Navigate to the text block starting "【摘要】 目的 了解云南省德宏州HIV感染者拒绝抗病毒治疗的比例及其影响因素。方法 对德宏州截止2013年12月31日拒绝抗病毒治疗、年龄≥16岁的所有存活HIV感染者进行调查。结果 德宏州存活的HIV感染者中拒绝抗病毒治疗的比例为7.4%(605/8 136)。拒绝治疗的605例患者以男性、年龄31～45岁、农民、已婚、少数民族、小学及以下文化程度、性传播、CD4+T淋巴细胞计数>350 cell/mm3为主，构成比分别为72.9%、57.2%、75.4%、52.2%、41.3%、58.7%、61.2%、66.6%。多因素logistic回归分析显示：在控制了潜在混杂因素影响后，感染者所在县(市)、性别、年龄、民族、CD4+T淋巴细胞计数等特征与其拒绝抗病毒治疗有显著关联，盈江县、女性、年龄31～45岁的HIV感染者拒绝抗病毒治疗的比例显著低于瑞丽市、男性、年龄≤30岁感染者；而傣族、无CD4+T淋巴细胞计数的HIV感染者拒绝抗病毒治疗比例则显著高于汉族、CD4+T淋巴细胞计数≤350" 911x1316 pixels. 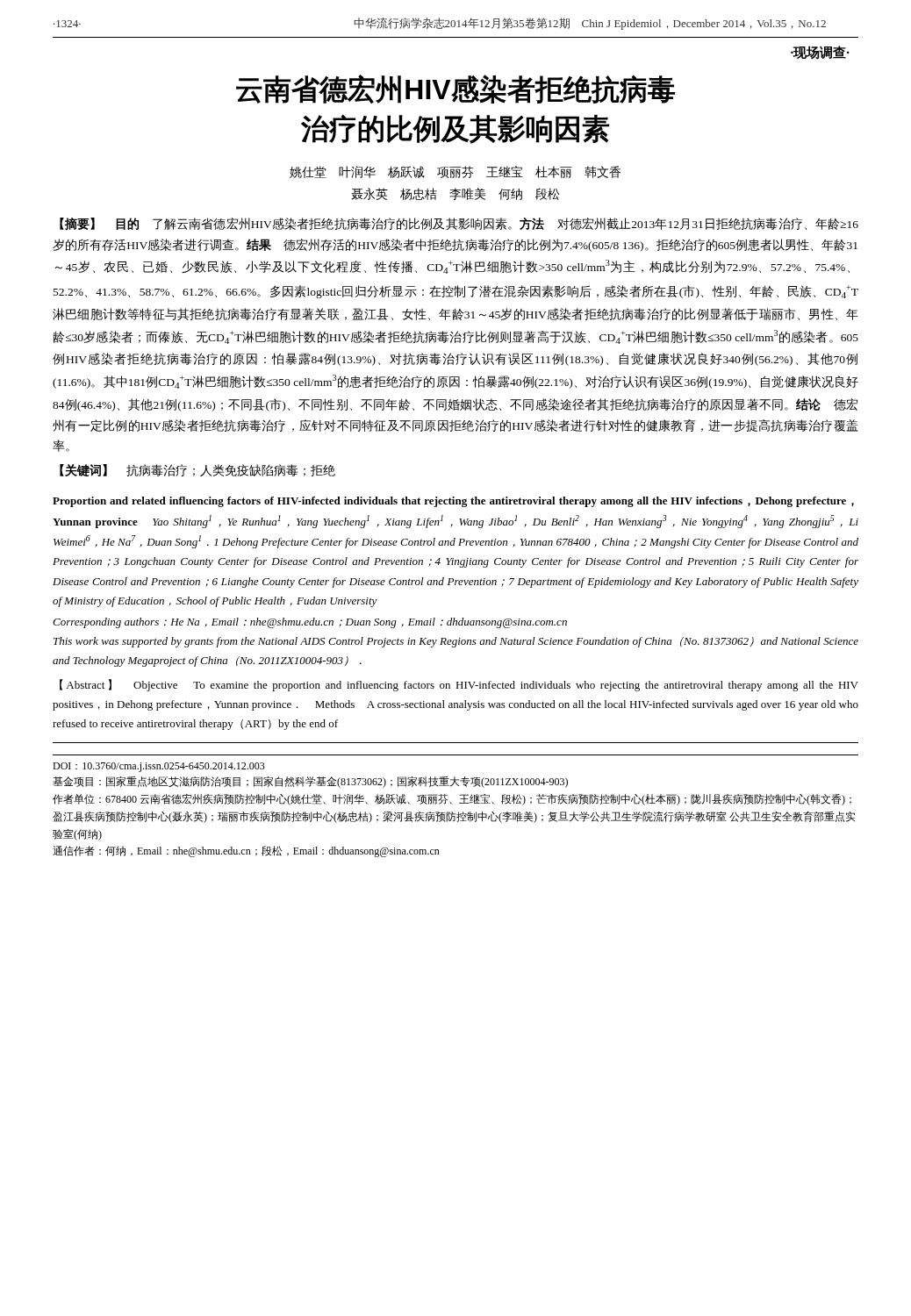click(x=456, y=335)
